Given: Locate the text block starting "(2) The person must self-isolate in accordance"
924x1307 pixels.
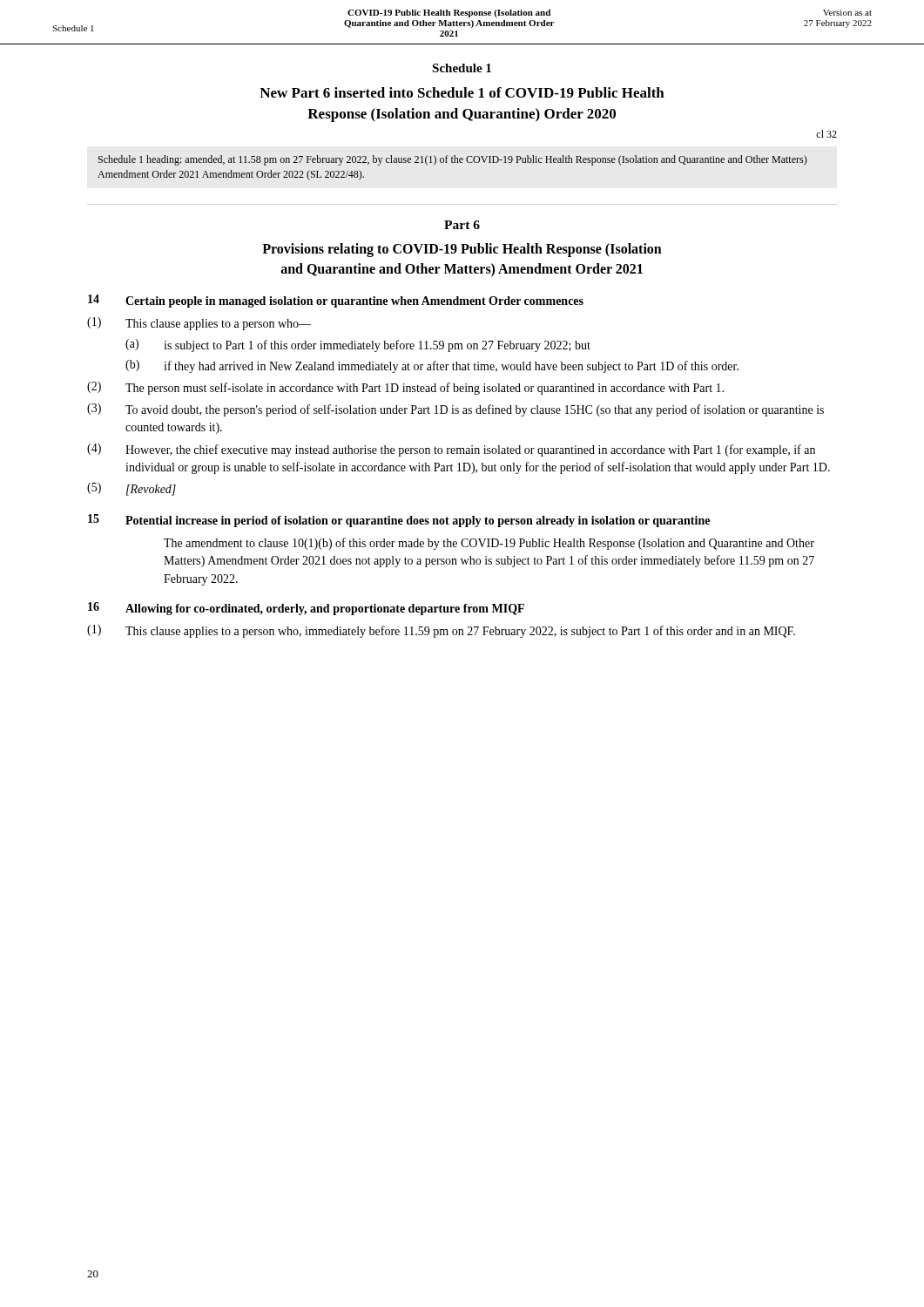Looking at the screenshot, I should (x=462, y=388).
